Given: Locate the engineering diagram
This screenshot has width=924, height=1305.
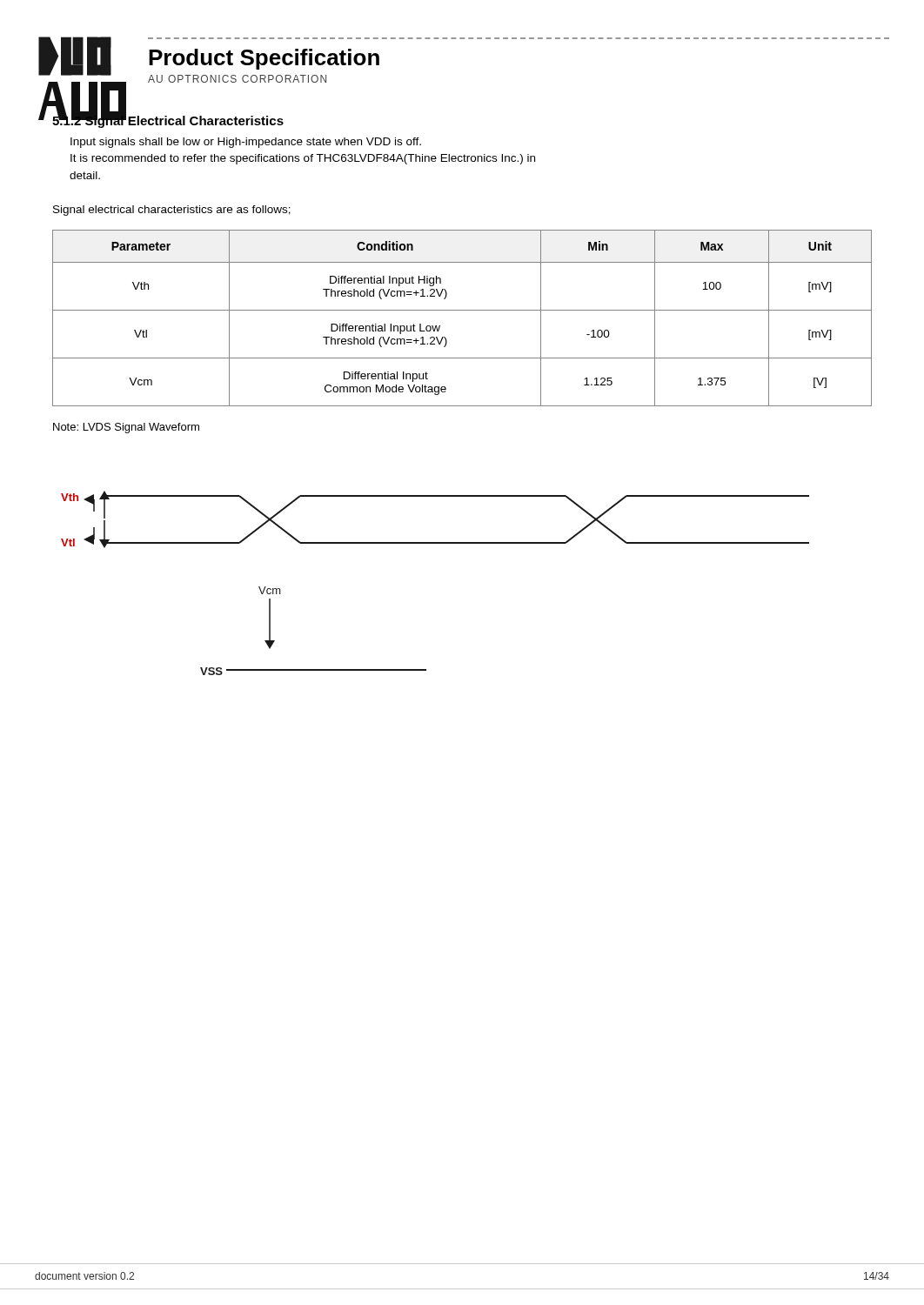Looking at the screenshot, I should pyautogui.click(x=462, y=582).
